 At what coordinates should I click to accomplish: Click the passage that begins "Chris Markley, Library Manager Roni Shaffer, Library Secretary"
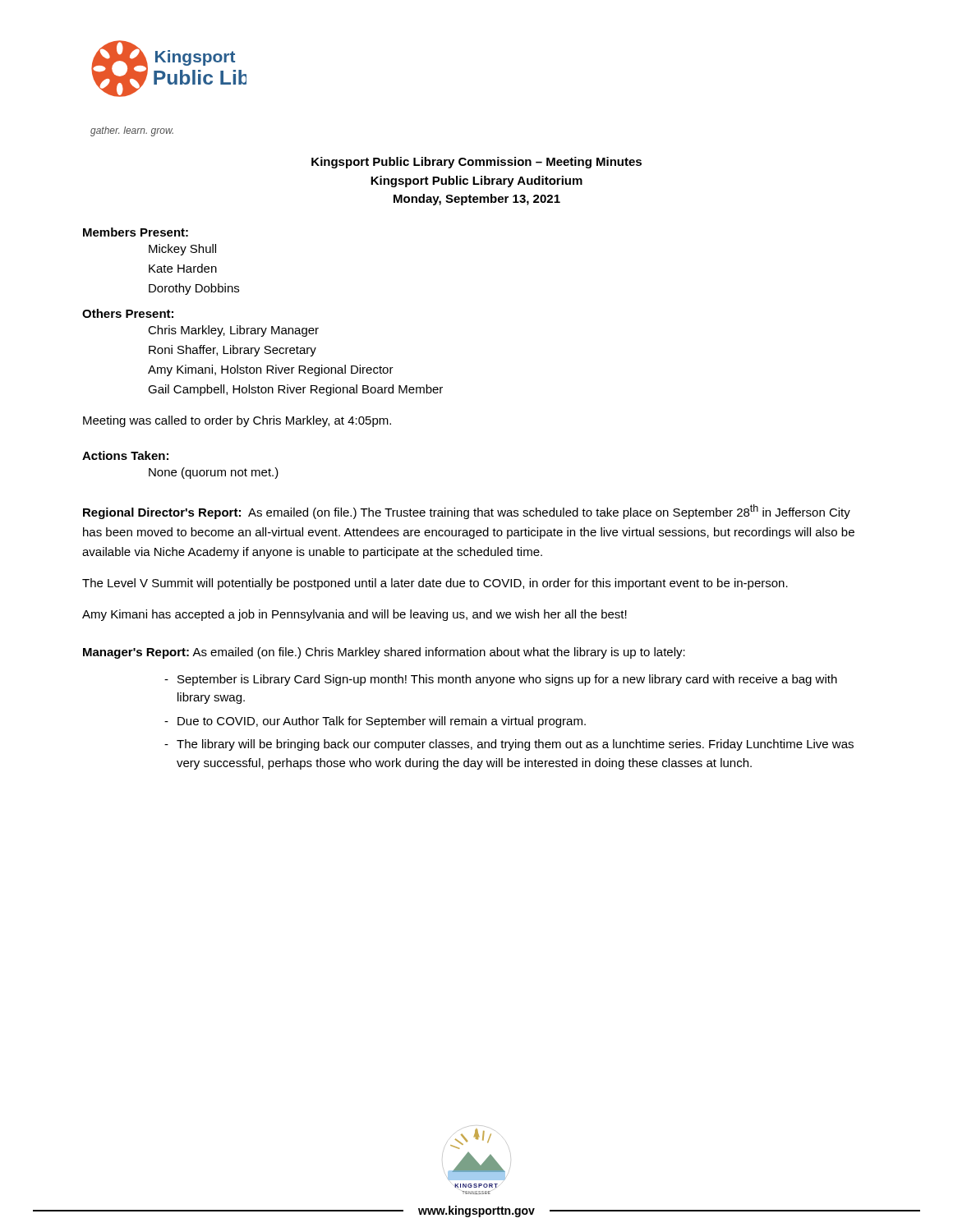pos(295,359)
